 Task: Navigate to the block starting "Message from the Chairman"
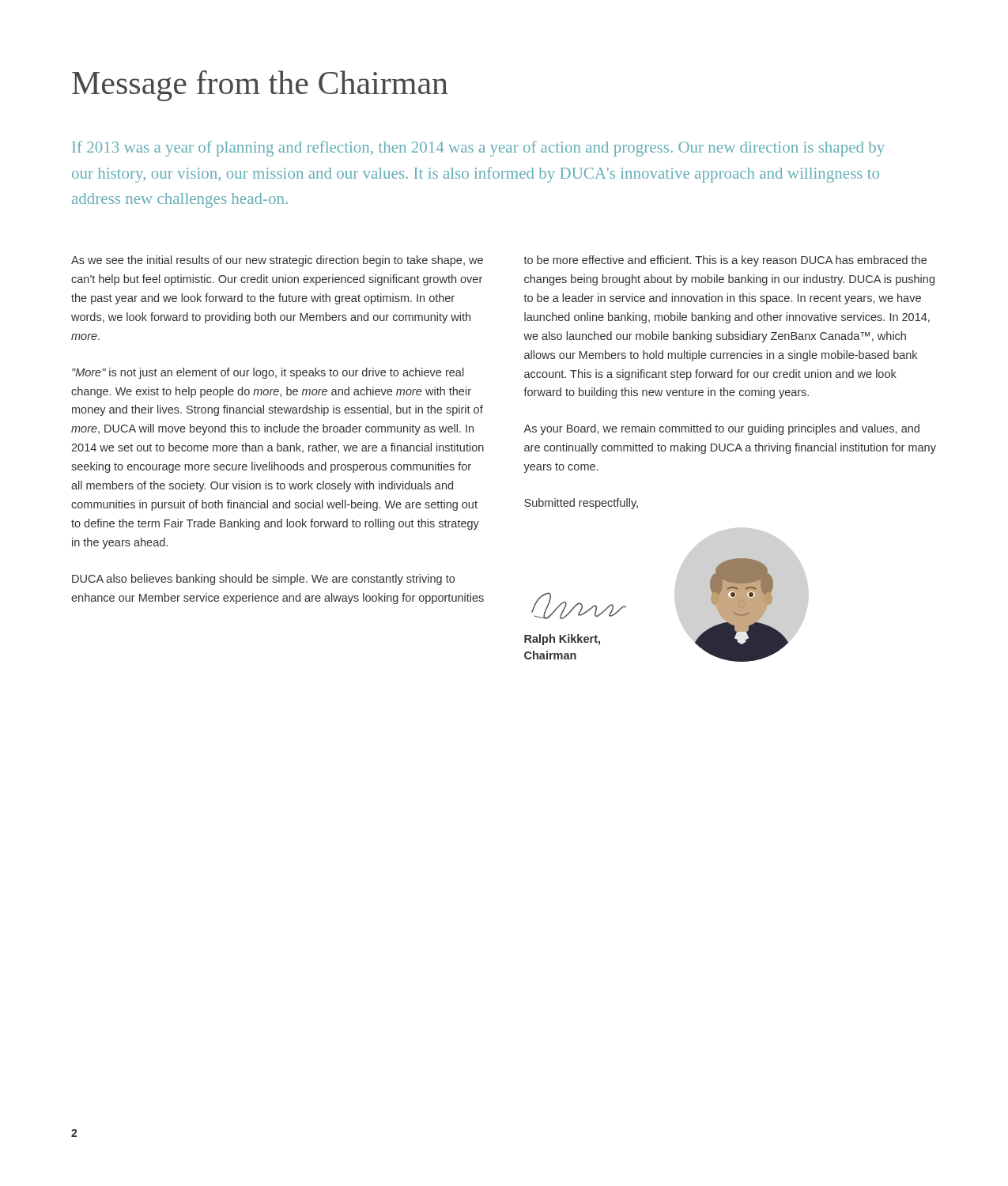coord(260,86)
